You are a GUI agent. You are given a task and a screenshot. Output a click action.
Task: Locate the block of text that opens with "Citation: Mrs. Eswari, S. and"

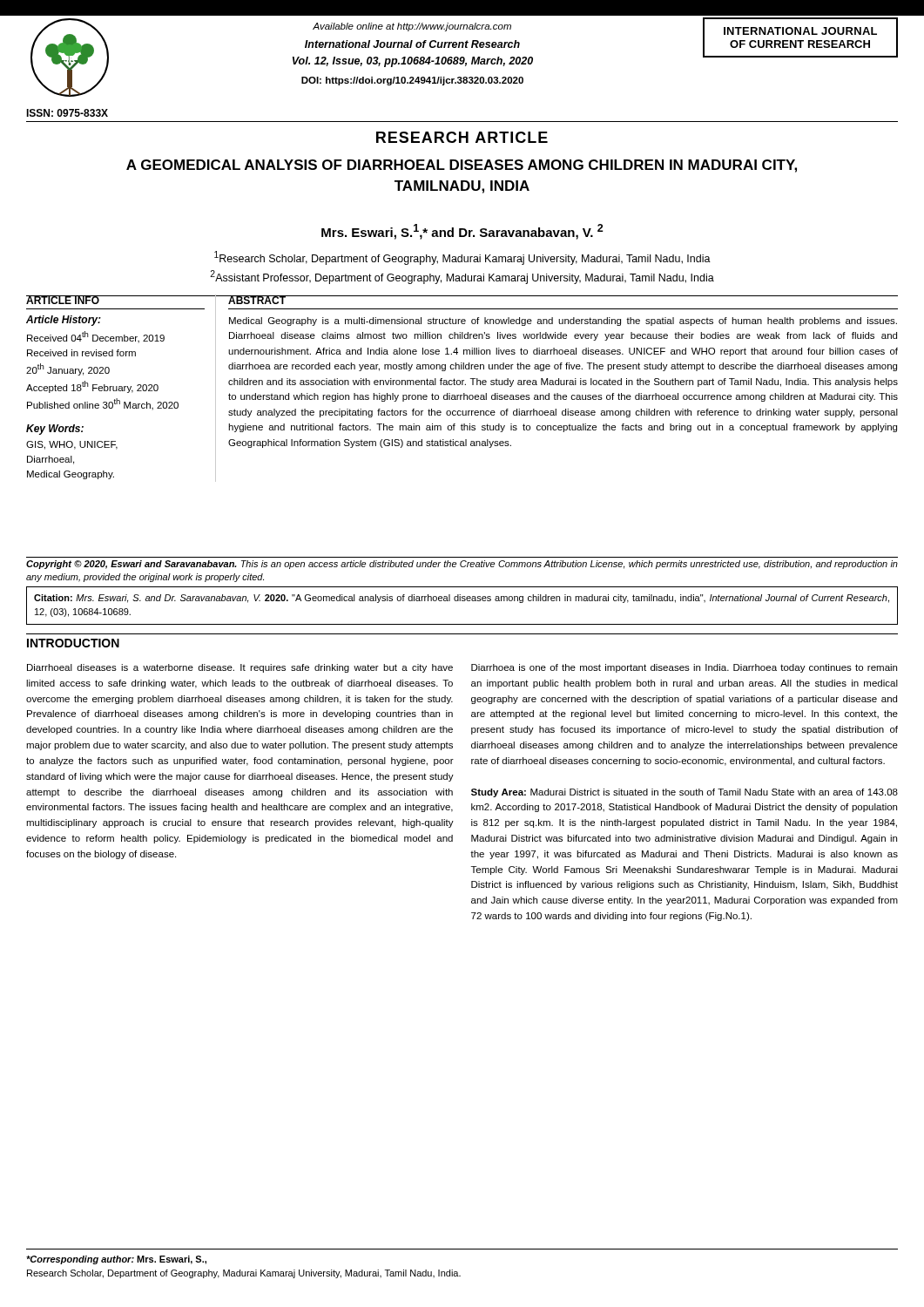tap(462, 606)
